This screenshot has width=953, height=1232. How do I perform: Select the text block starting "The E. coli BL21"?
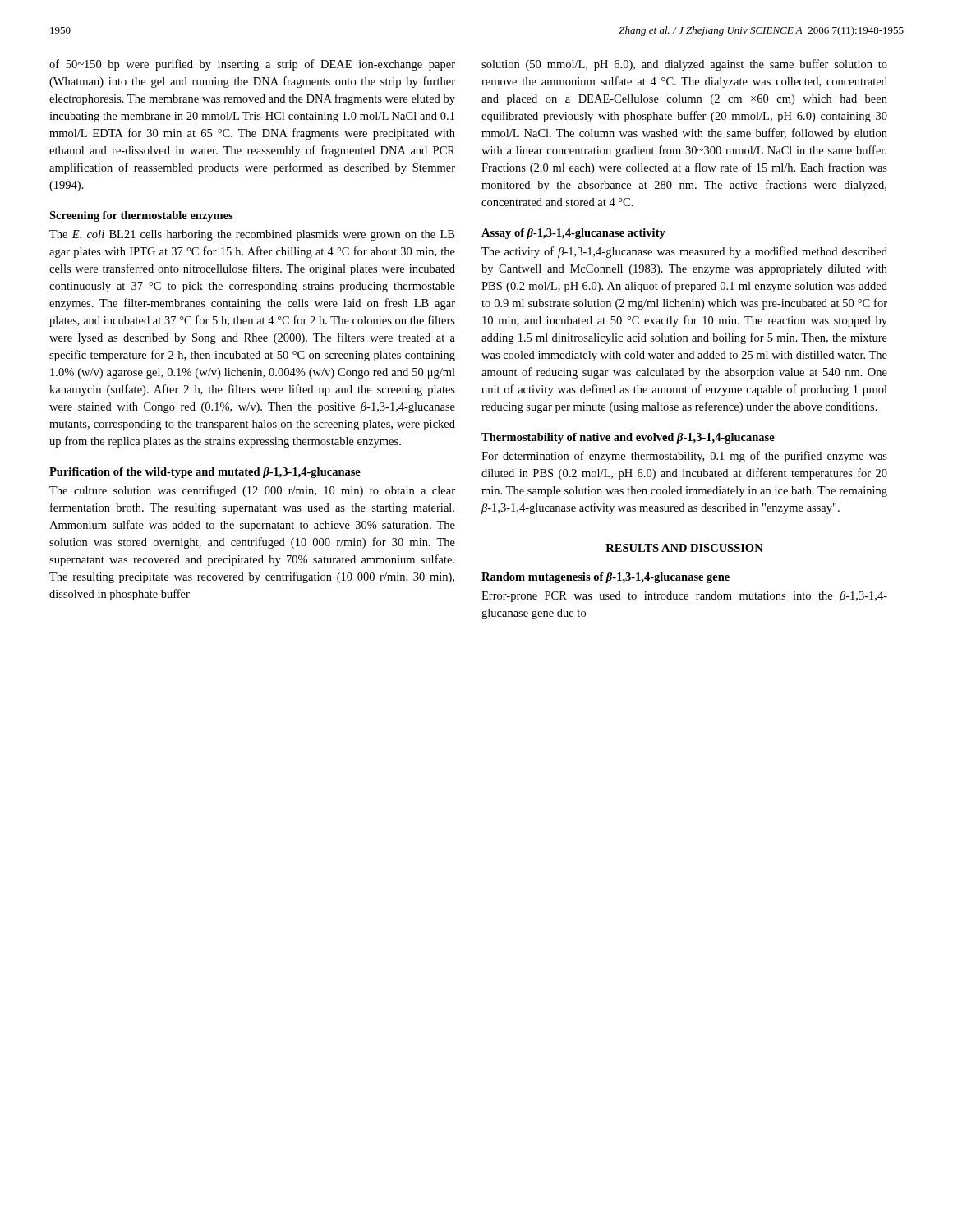(x=252, y=338)
